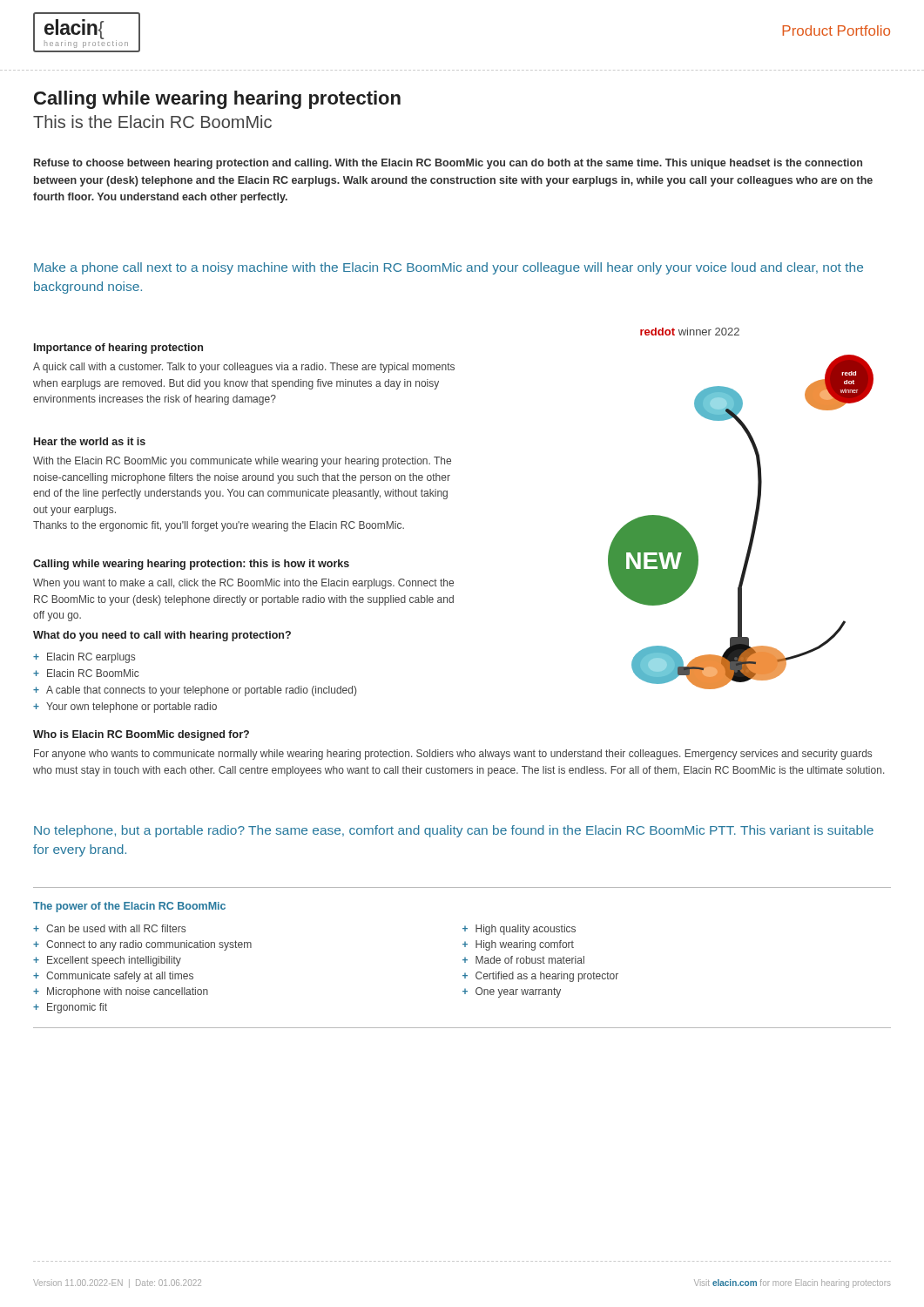Where does it say "+Your own telephone or portable radio"?
924x1307 pixels.
[x=125, y=707]
